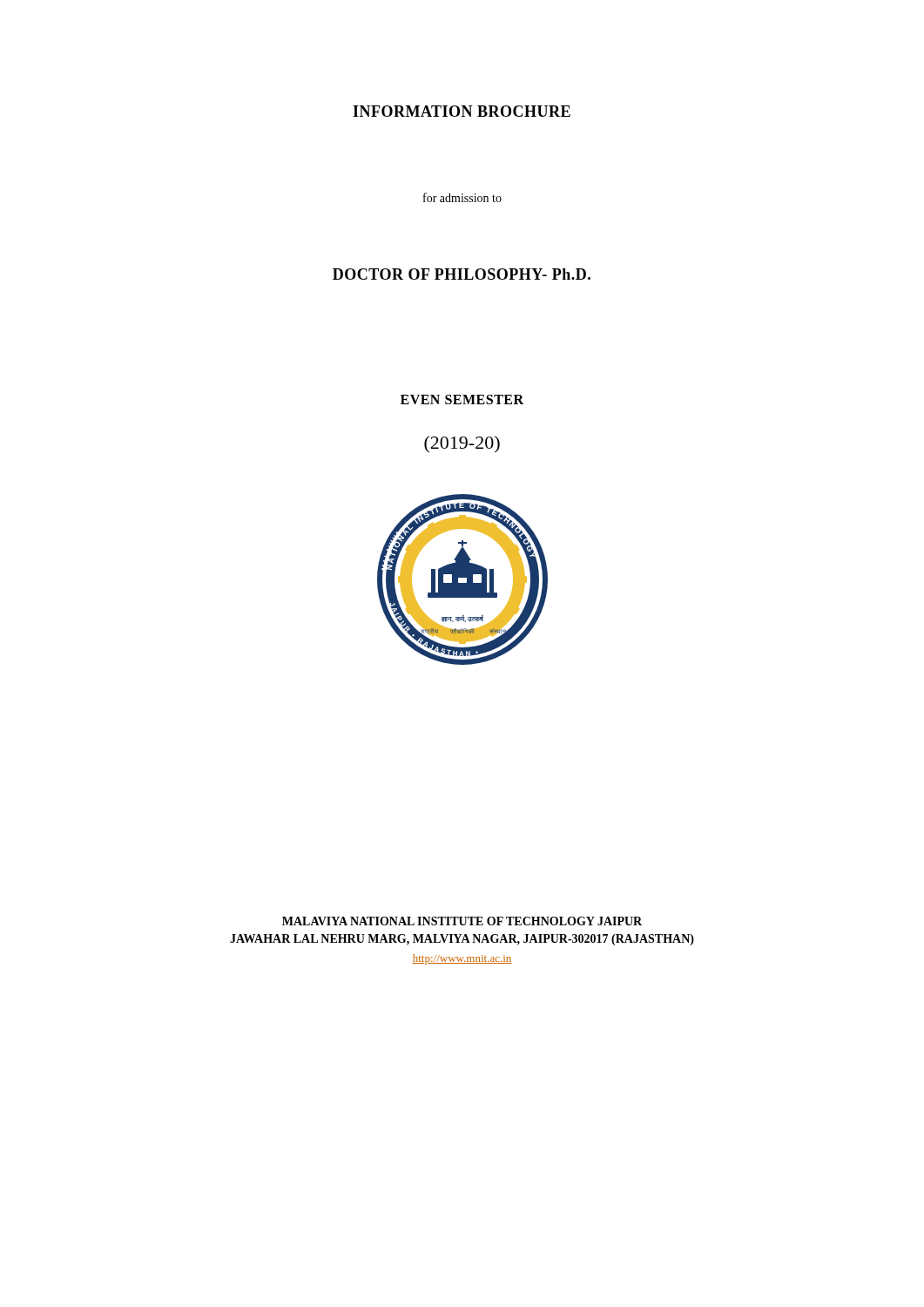Click where it says "INFORMATION BROCHURE"
The height and width of the screenshot is (1307, 924).
[462, 112]
